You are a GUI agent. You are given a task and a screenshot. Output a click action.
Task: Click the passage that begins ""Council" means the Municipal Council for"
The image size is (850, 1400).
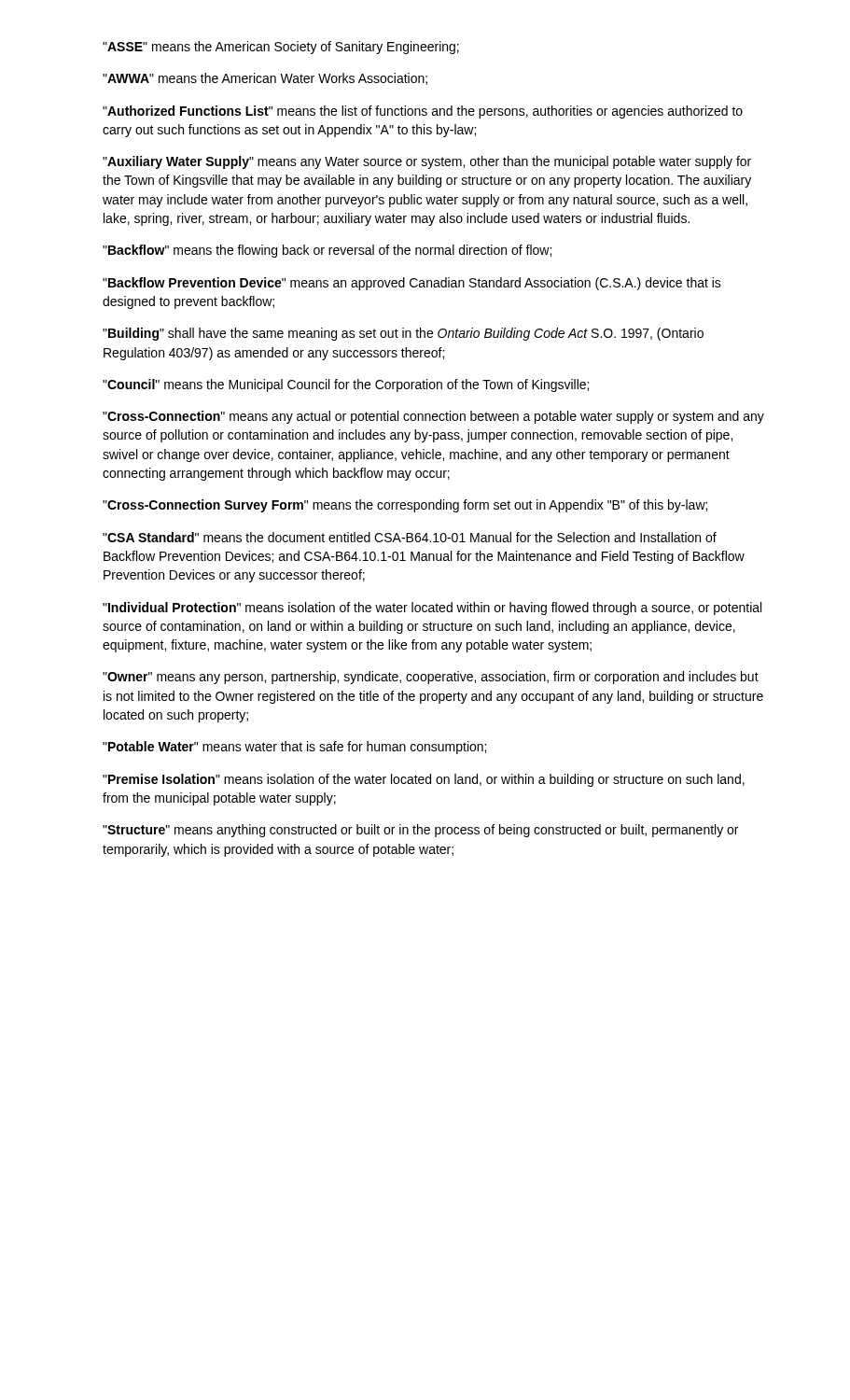coord(346,384)
